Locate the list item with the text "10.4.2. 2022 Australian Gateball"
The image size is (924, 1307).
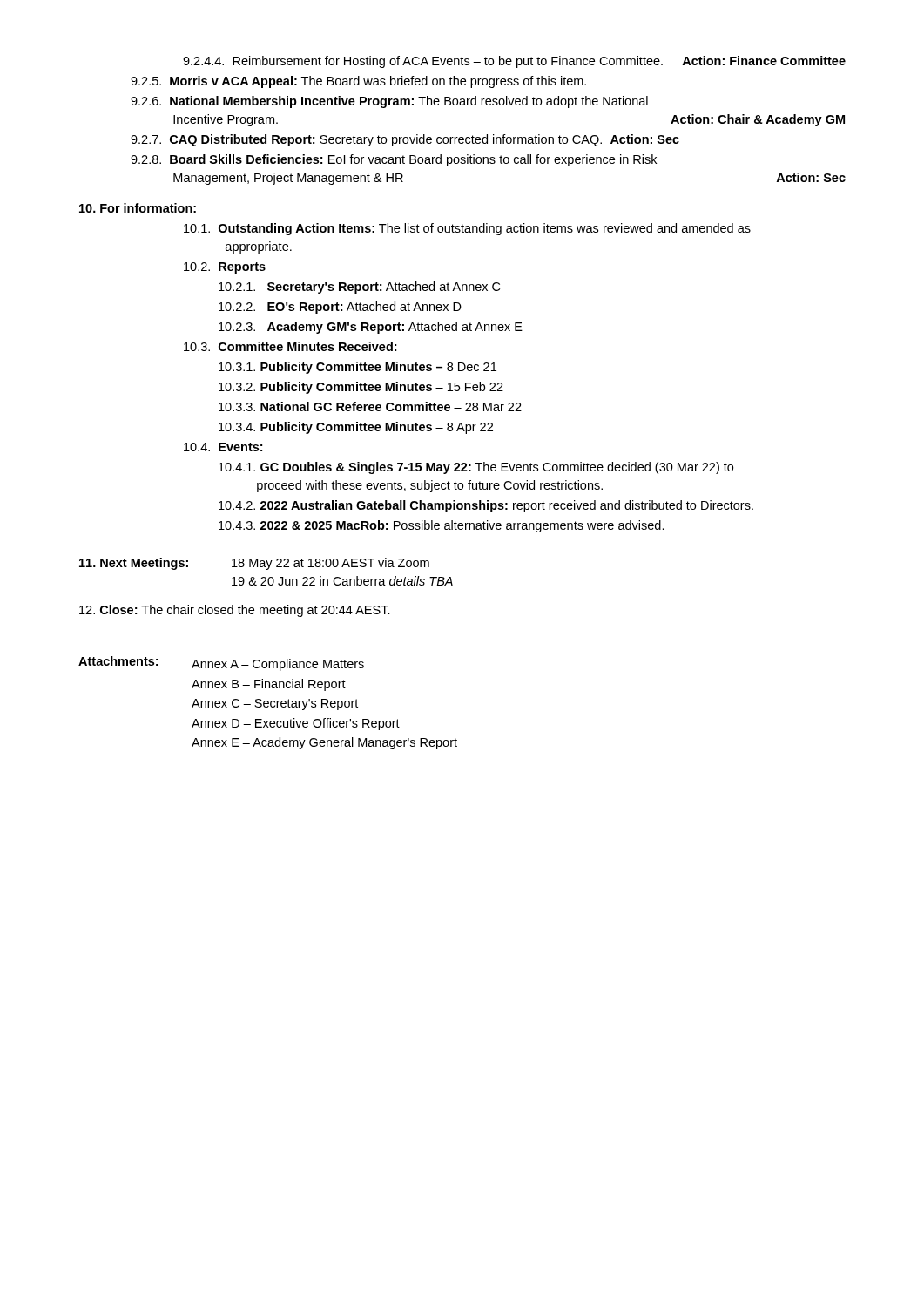[x=486, y=506]
